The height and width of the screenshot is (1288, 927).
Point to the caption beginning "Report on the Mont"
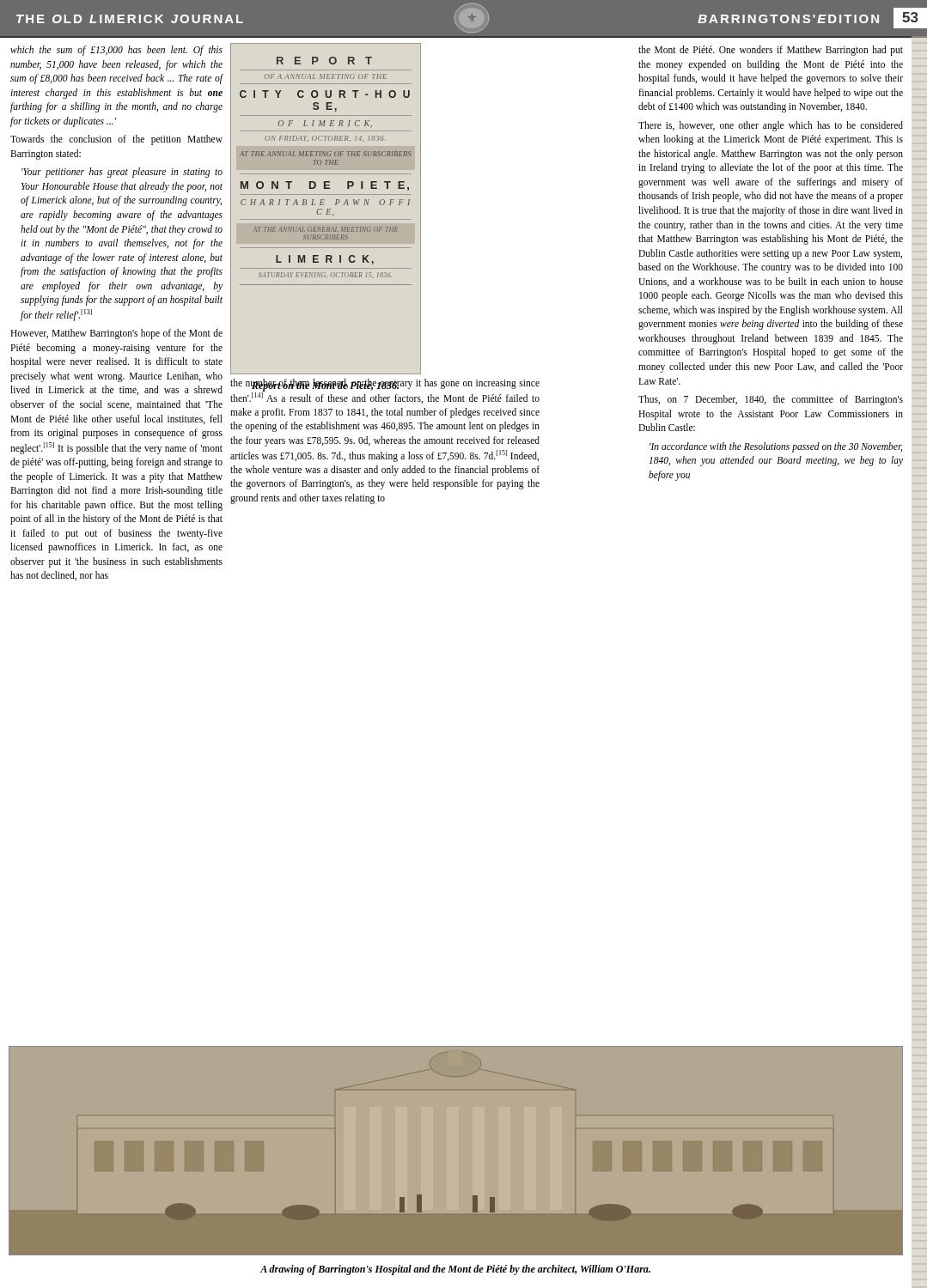326,386
